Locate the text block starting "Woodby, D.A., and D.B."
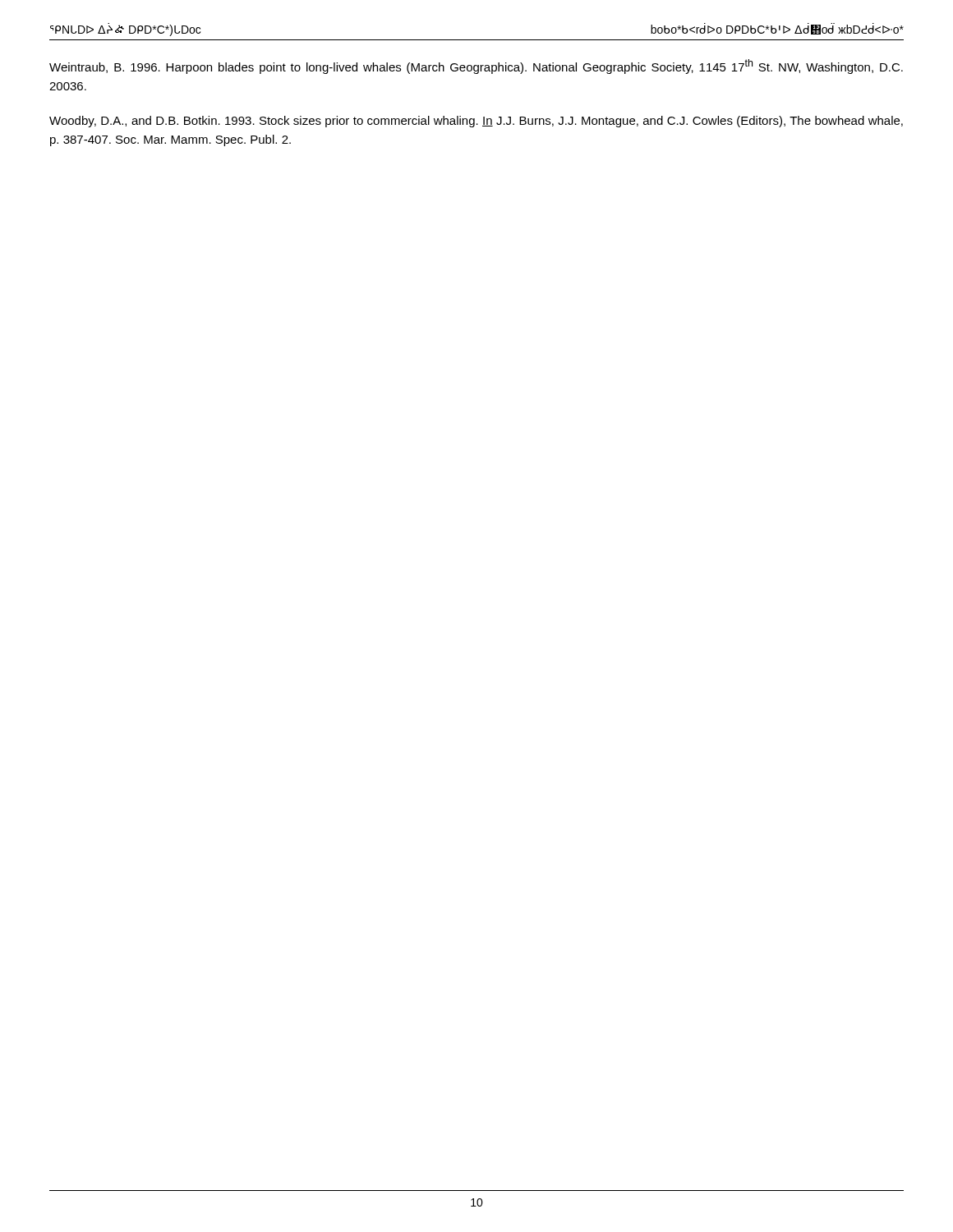Image resolution: width=953 pixels, height=1232 pixels. [x=476, y=130]
